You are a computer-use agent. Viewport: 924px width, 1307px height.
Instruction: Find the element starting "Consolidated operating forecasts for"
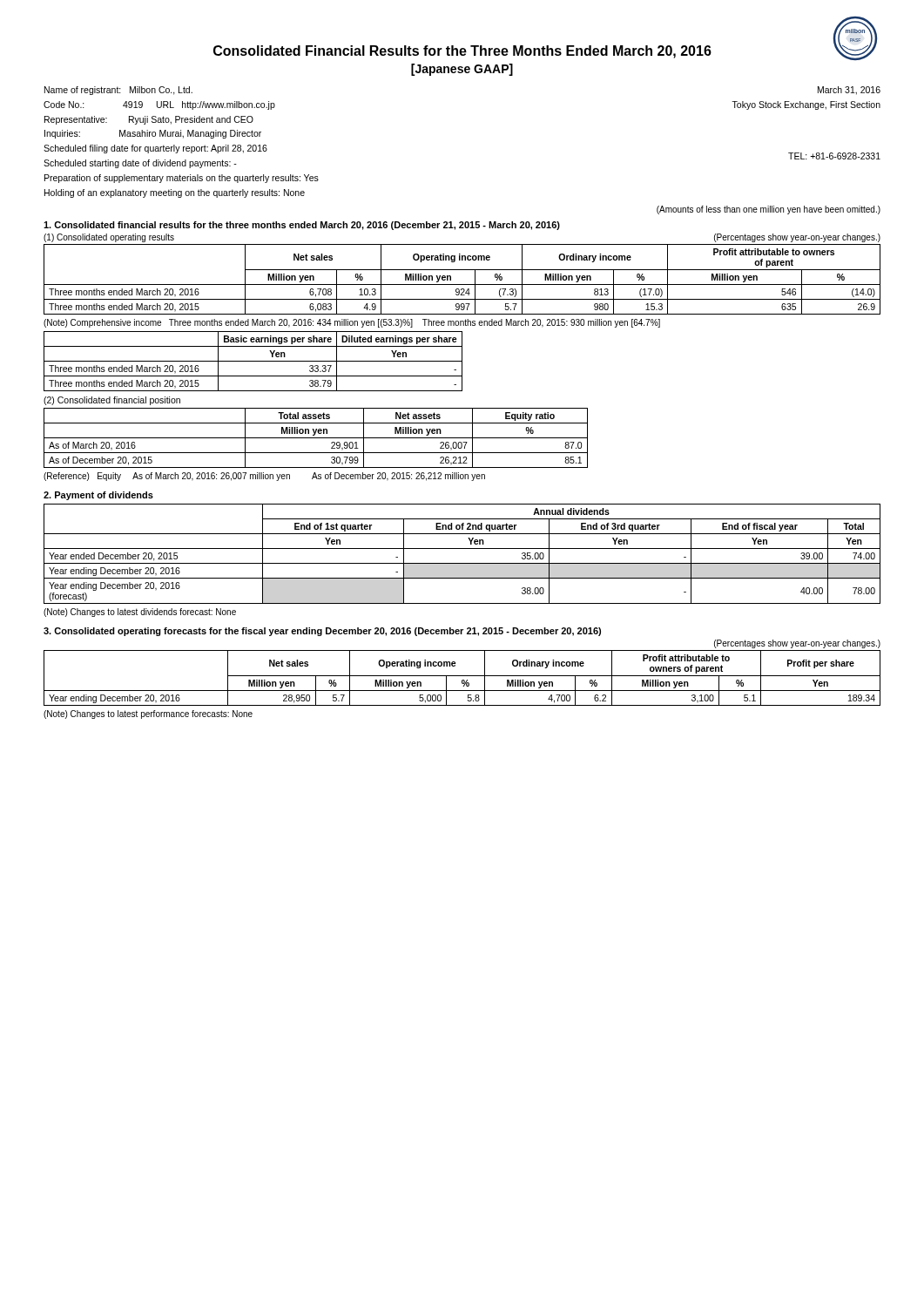(323, 631)
